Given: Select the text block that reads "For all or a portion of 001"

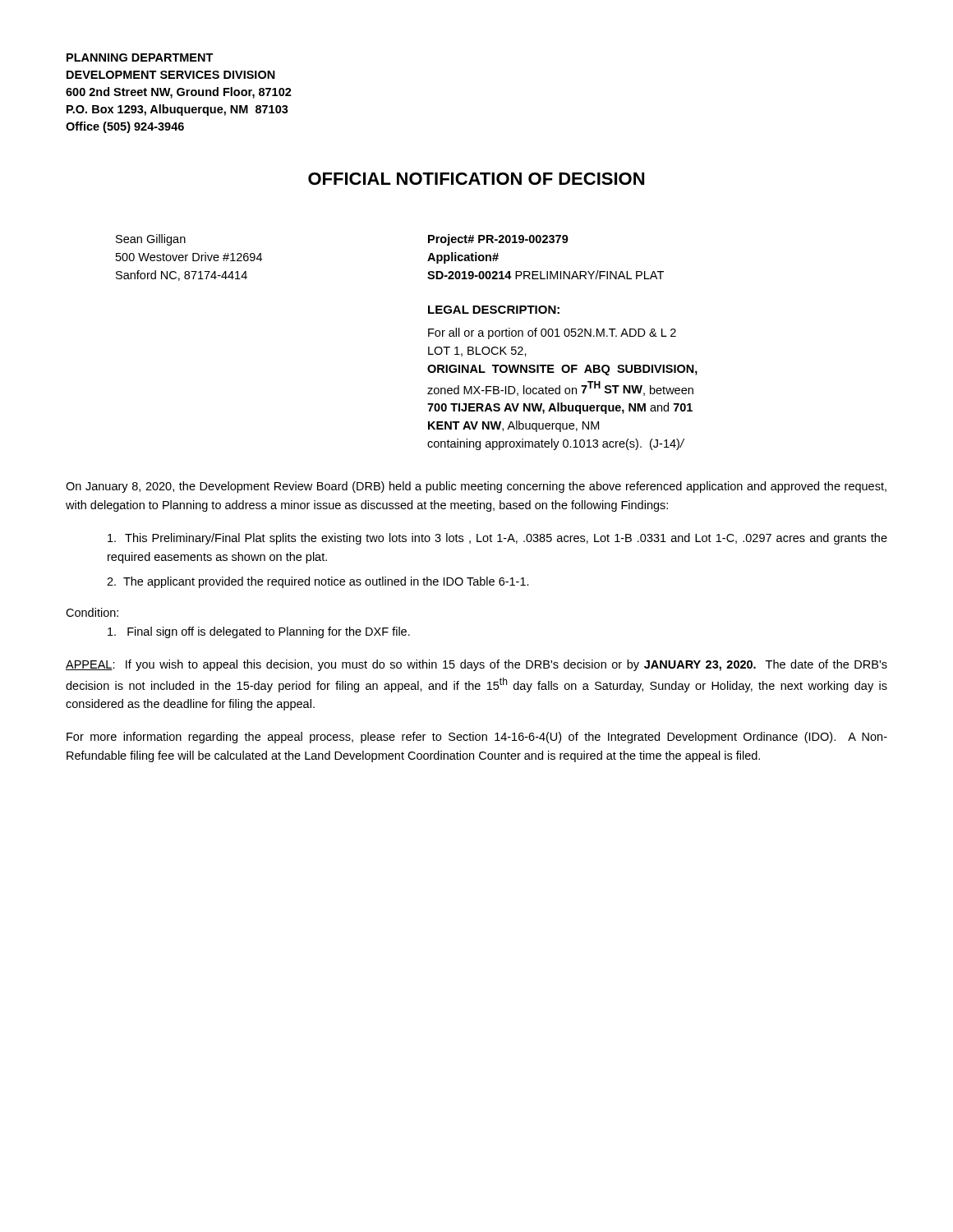Looking at the screenshot, I should point(657,389).
